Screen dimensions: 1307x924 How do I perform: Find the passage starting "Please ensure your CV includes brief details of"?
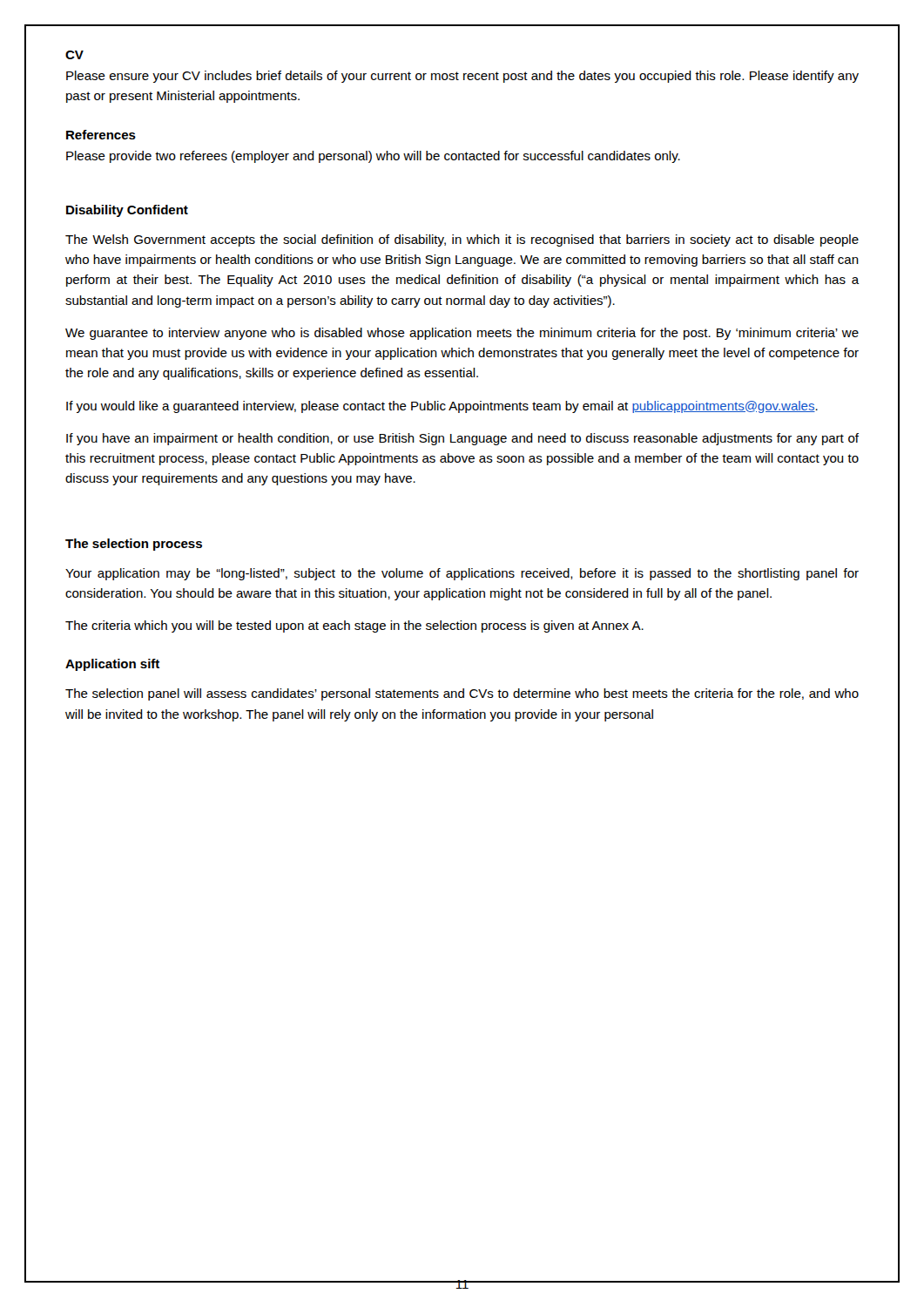(x=462, y=85)
